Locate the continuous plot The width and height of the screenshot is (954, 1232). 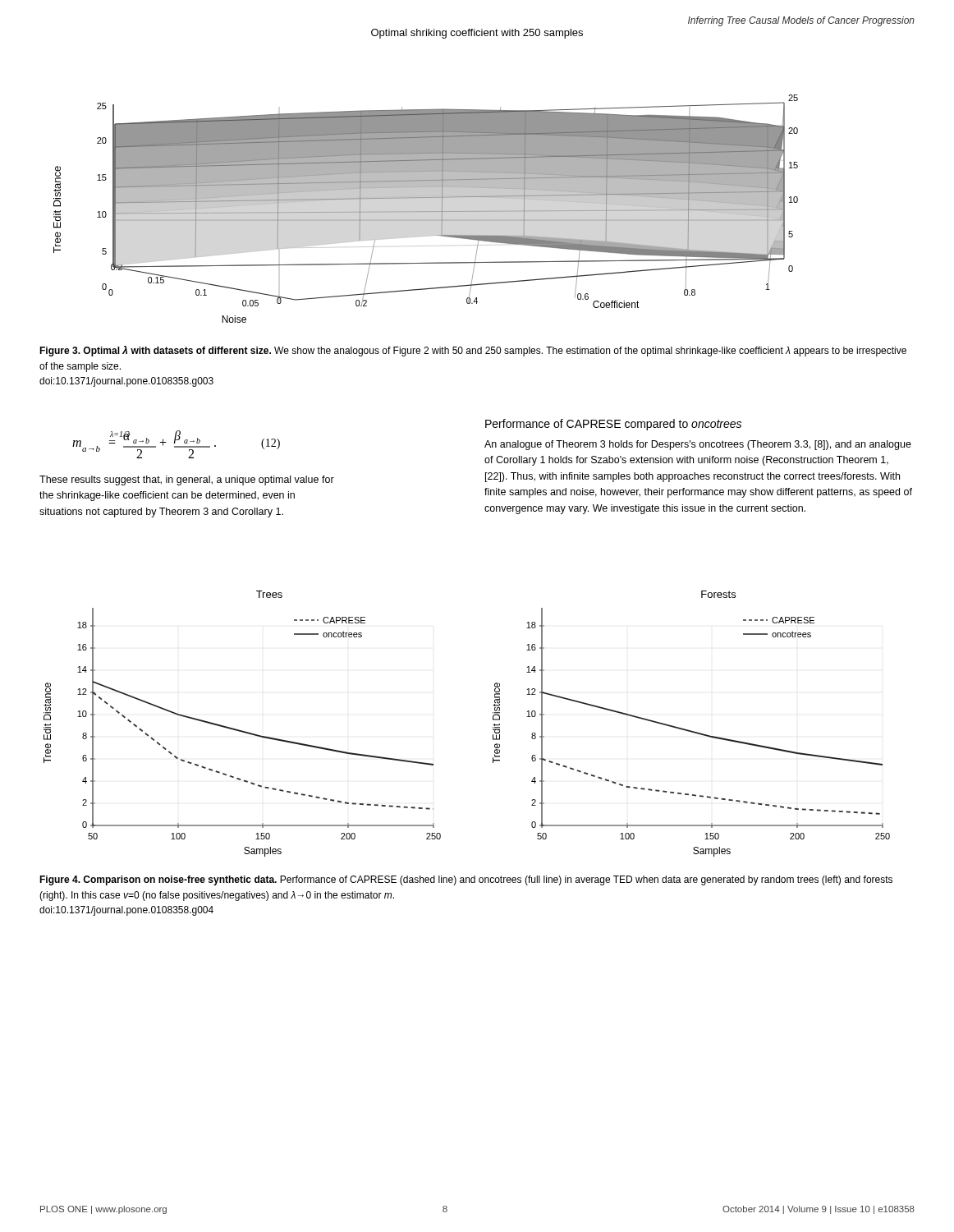[x=477, y=191]
